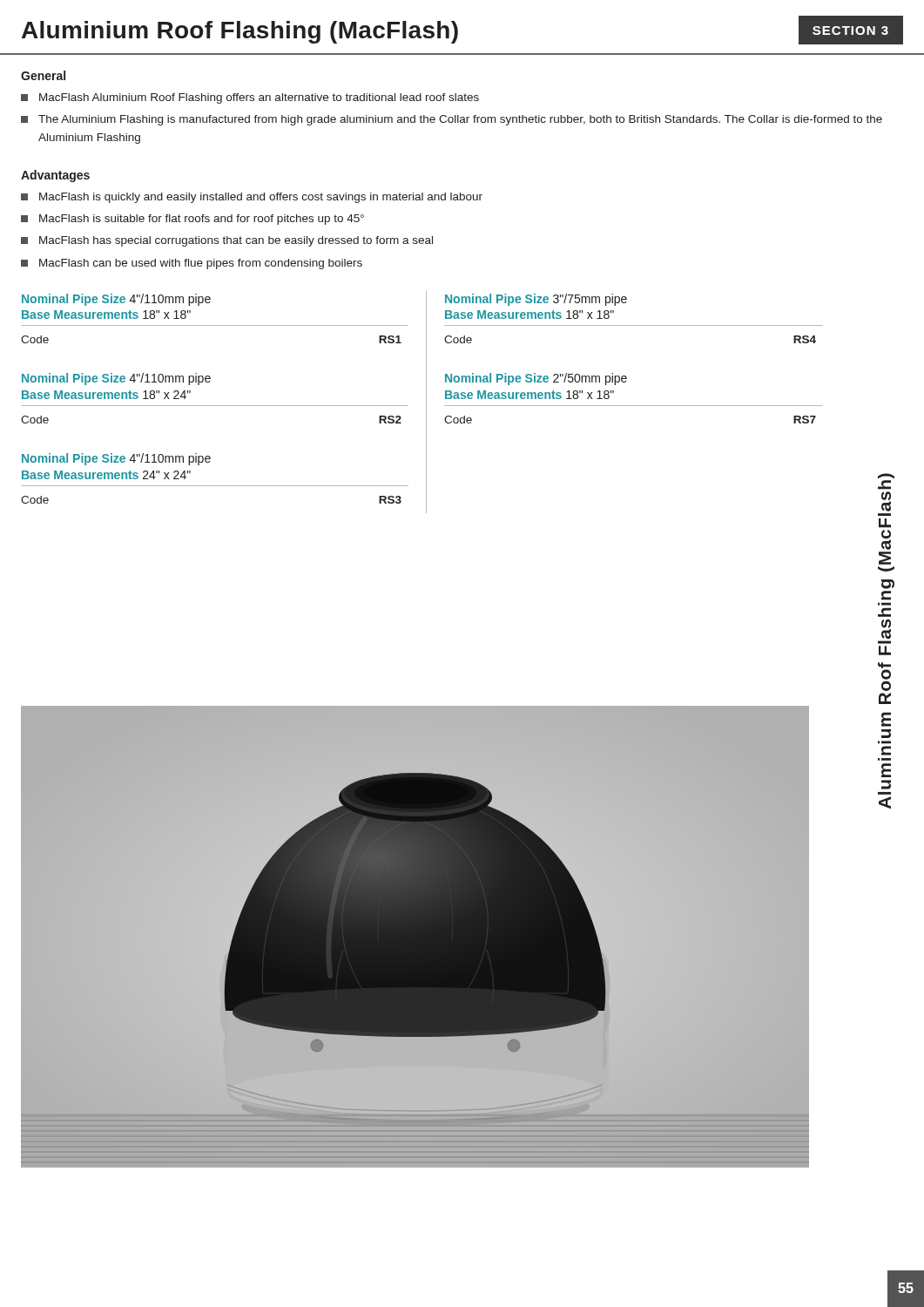This screenshot has height=1307, width=924.
Task: Where is the passage that starts "MacFlash is suitable for flat roofs and for"?
Action: click(193, 218)
